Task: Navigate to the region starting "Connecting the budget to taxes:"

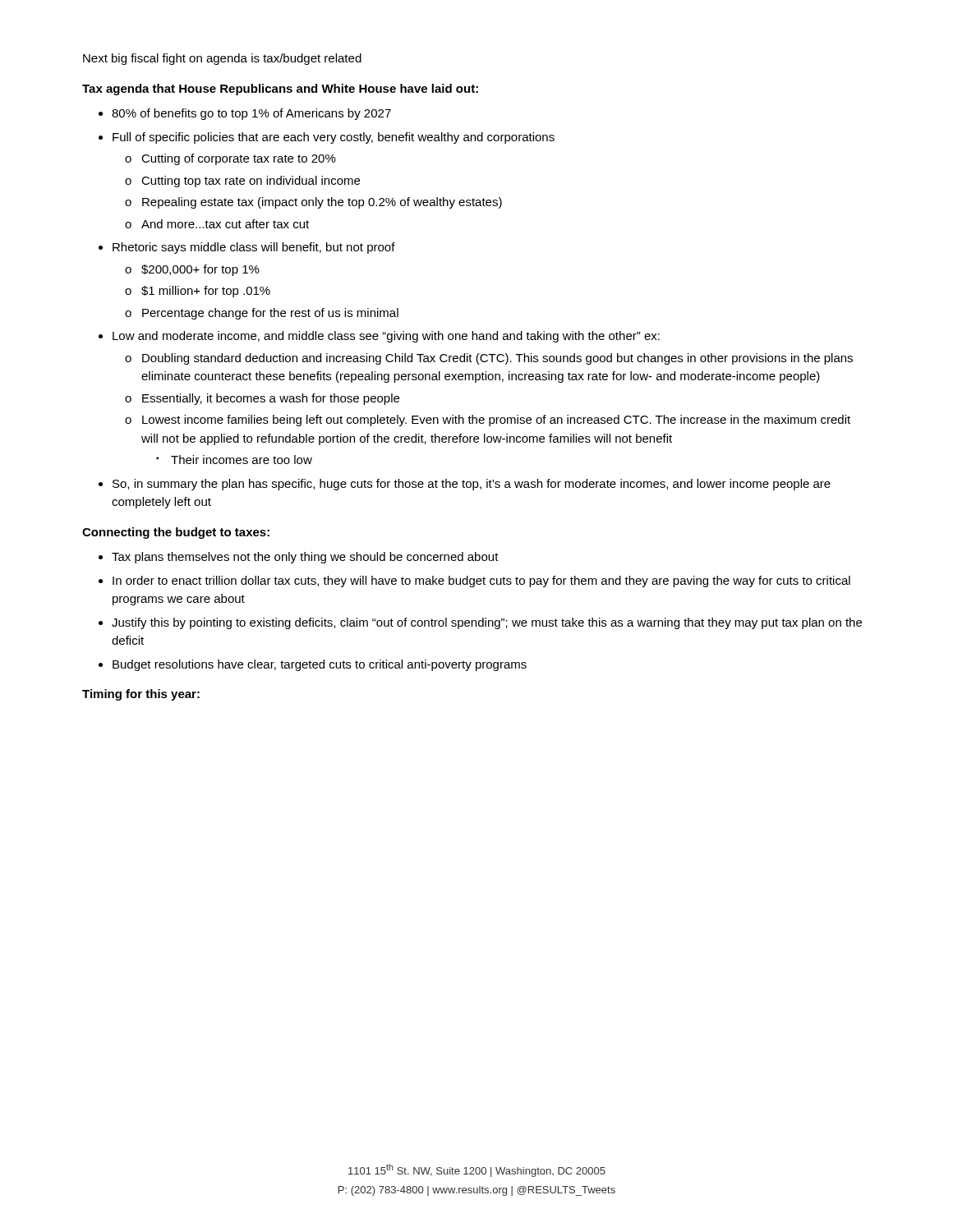Action: click(x=176, y=531)
